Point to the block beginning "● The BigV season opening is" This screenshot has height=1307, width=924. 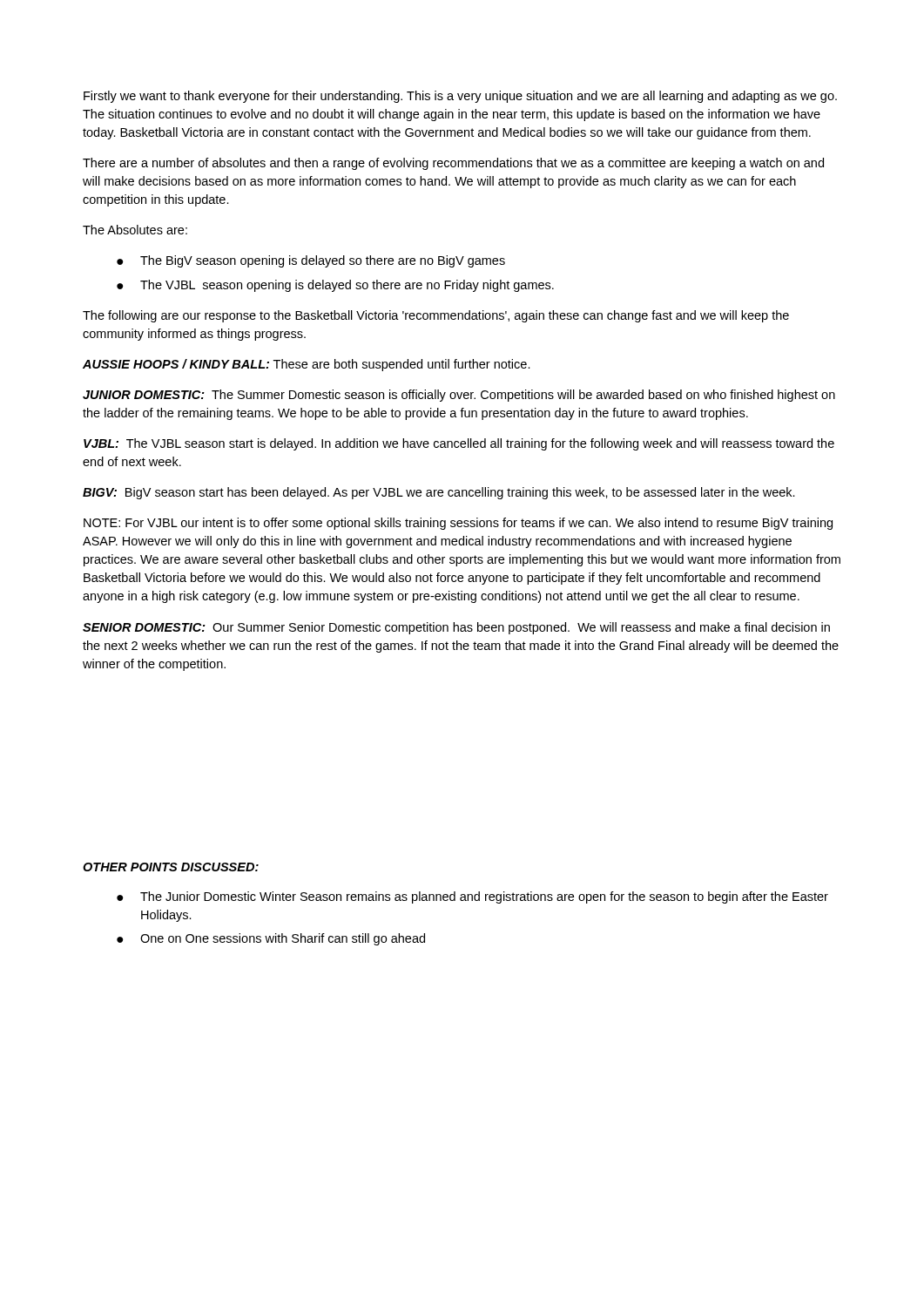(479, 261)
